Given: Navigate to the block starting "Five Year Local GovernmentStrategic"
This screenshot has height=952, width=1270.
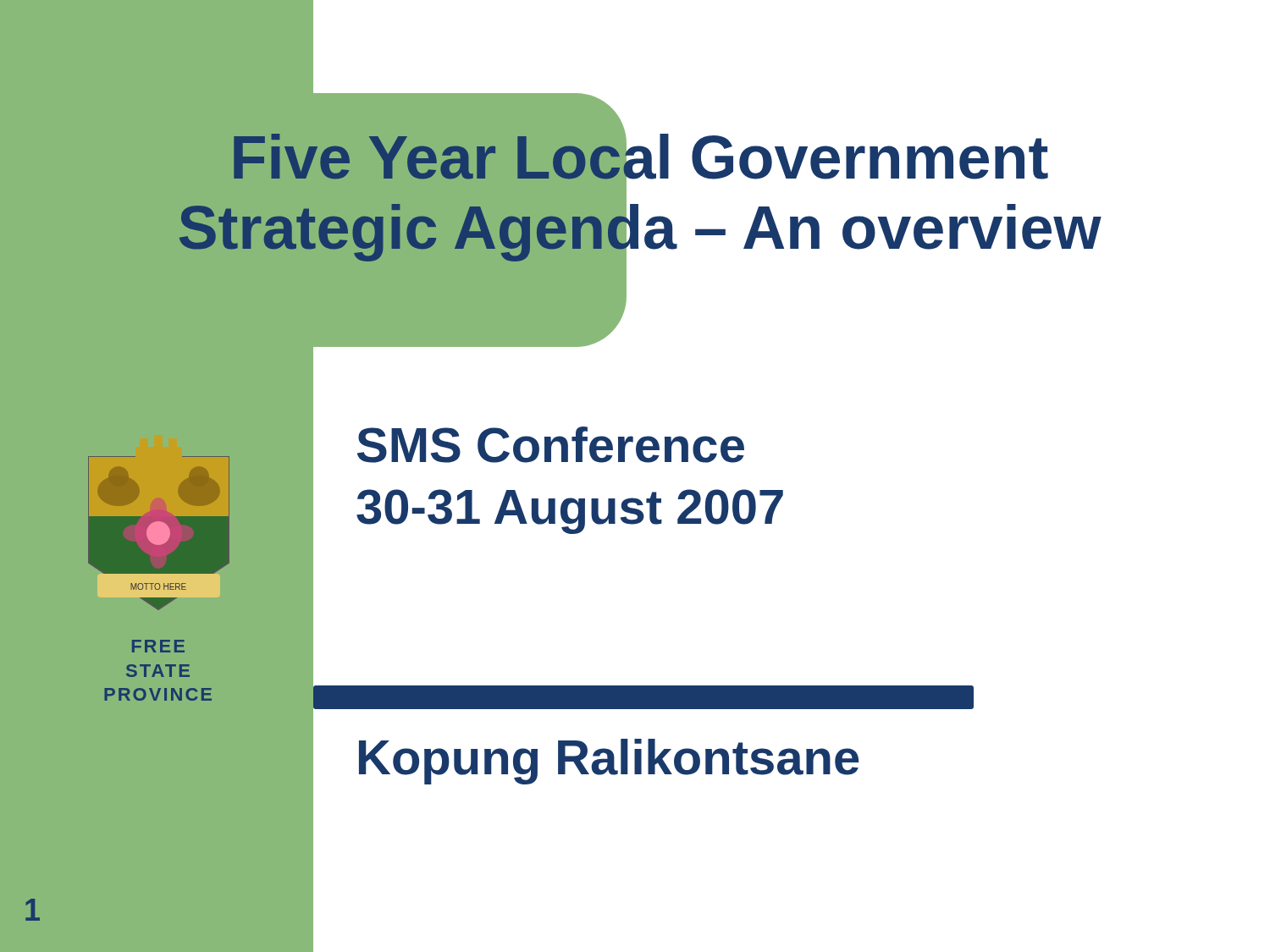Looking at the screenshot, I should (639, 193).
